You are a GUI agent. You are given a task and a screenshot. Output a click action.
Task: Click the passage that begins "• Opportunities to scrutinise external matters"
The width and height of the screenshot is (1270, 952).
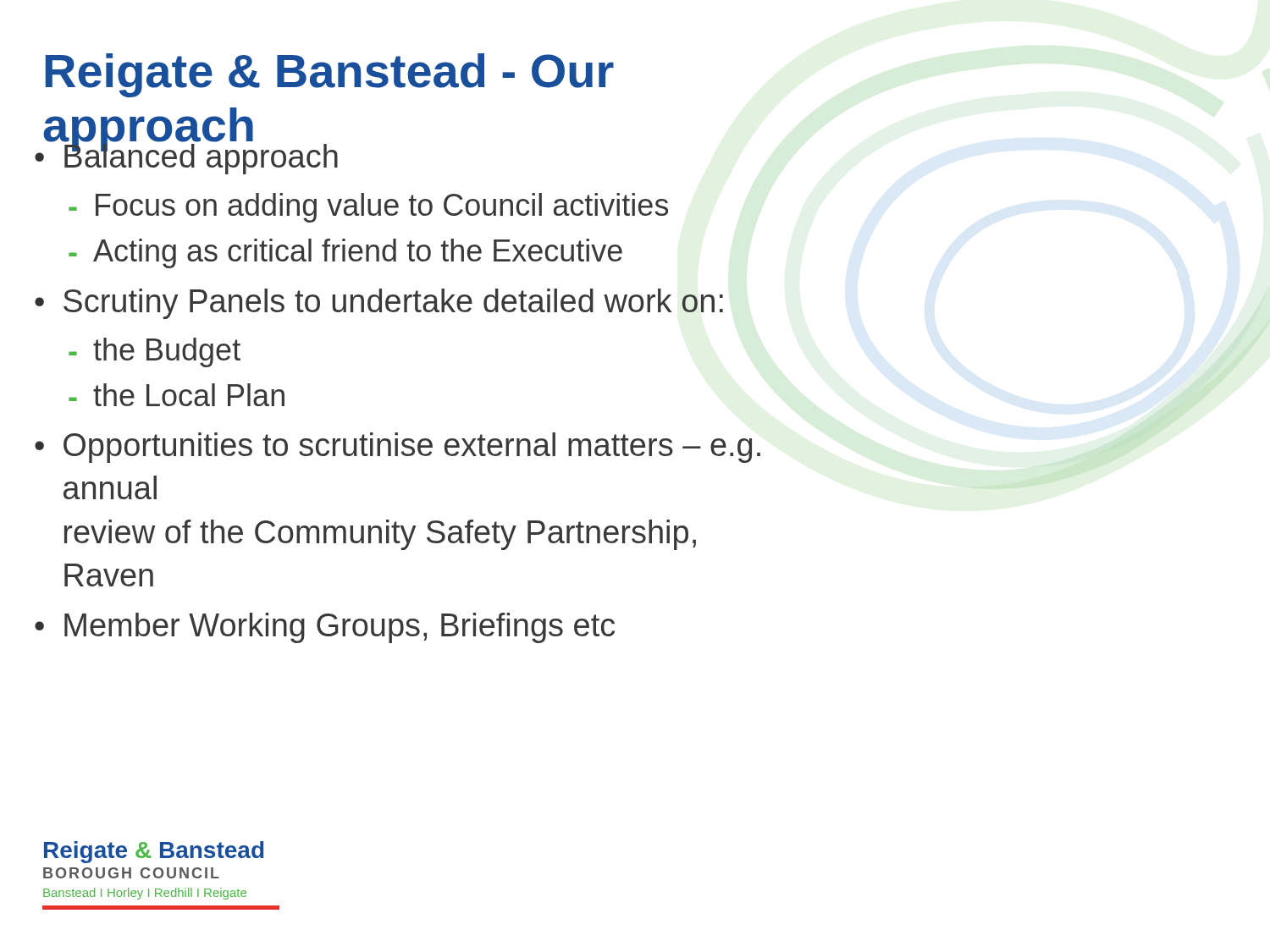tap(415, 511)
